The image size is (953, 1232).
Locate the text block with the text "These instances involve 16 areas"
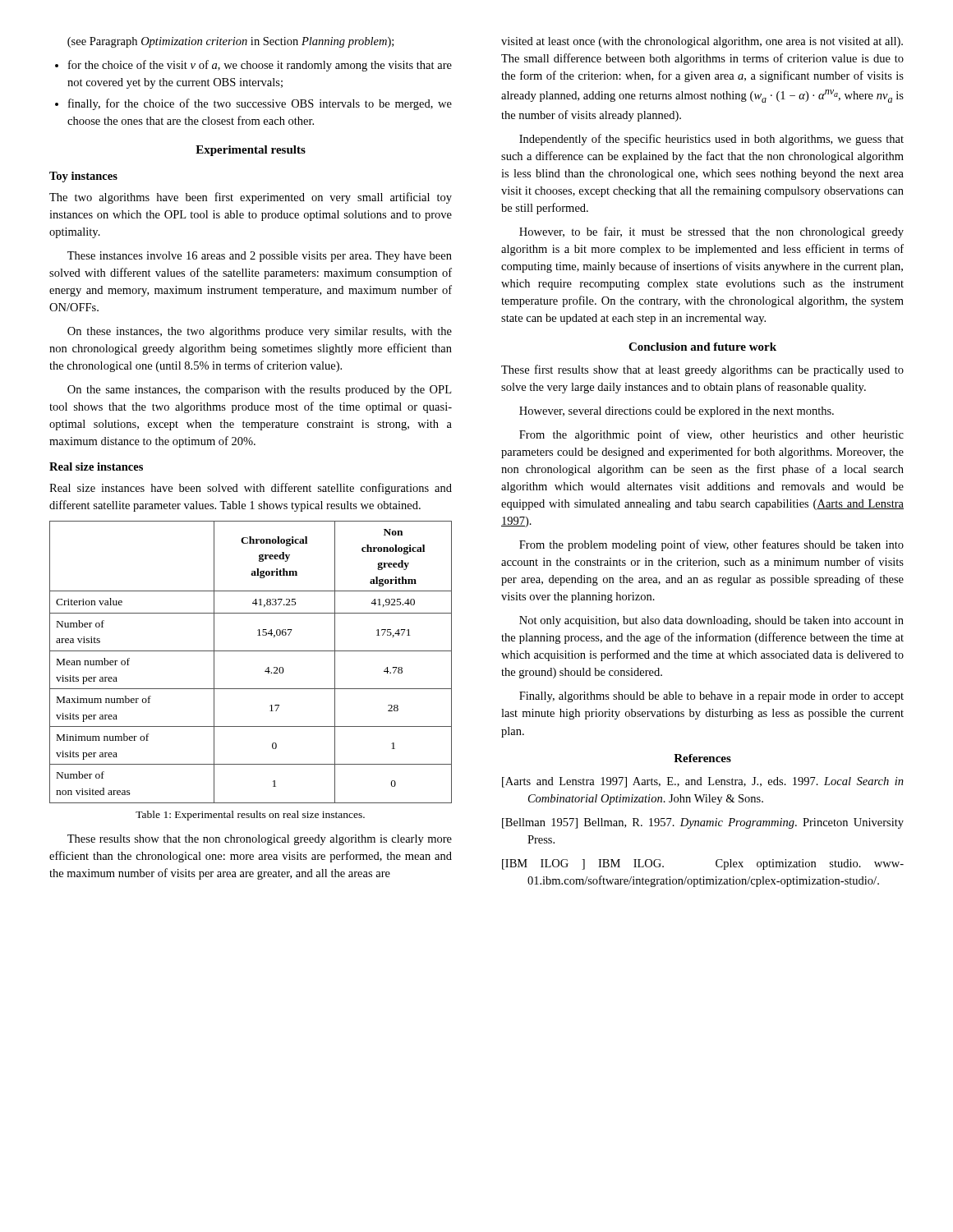click(x=251, y=282)
